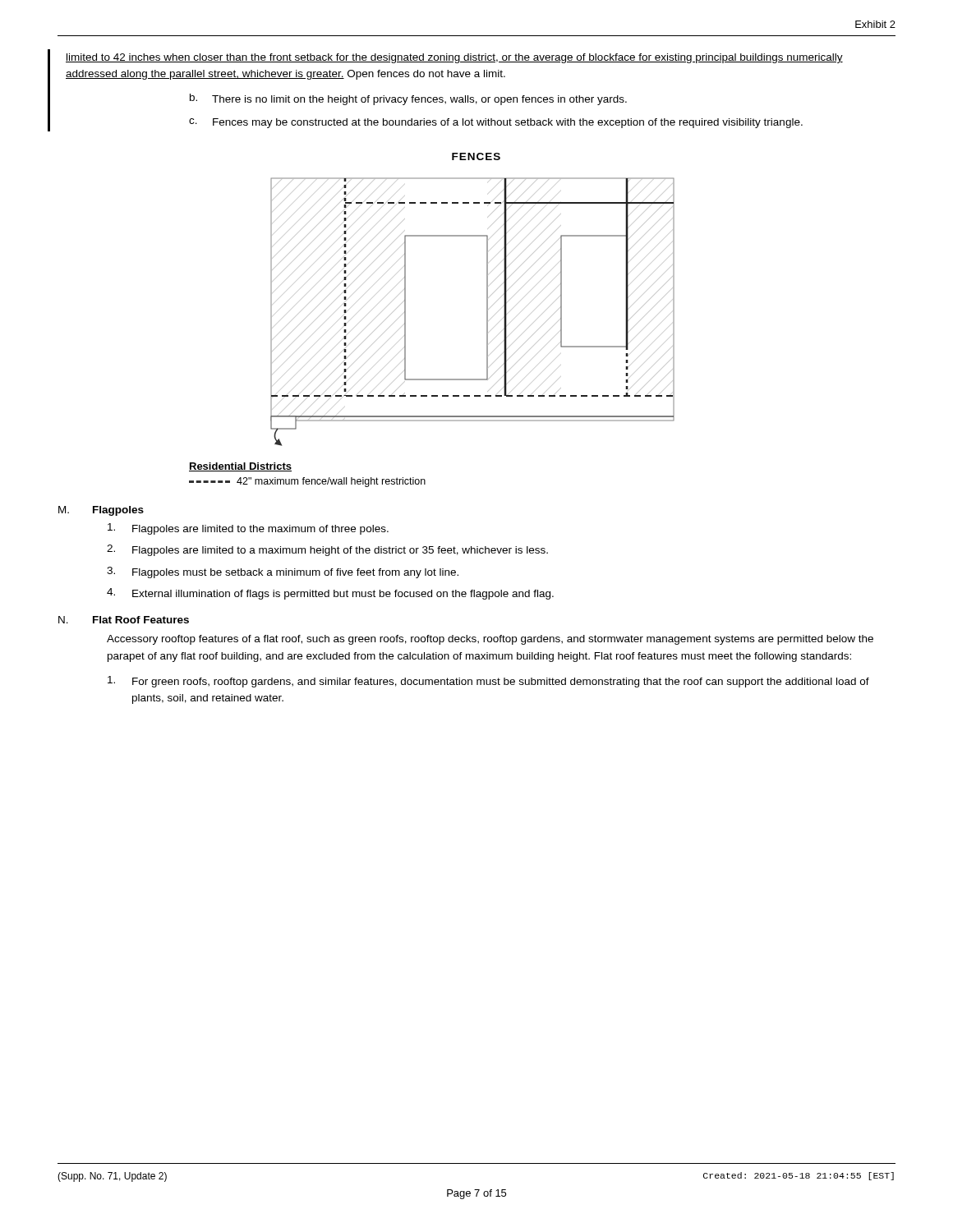Find the block on this page that starts "3. Flagpoles must be setback"
This screenshot has height=1232, width=953.
[x=283, y=572]
